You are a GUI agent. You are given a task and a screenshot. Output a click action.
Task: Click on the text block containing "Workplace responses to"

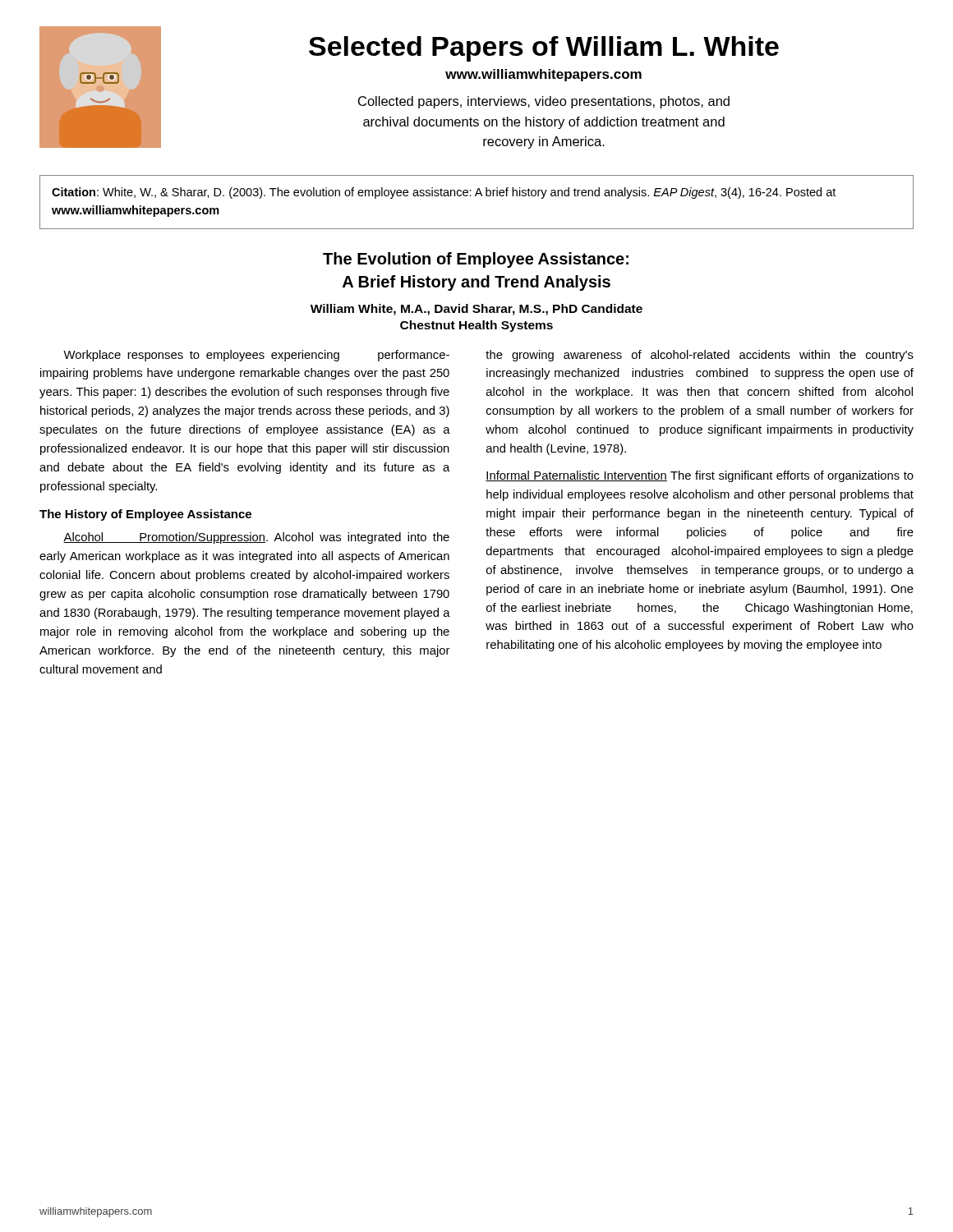(245, 421)
